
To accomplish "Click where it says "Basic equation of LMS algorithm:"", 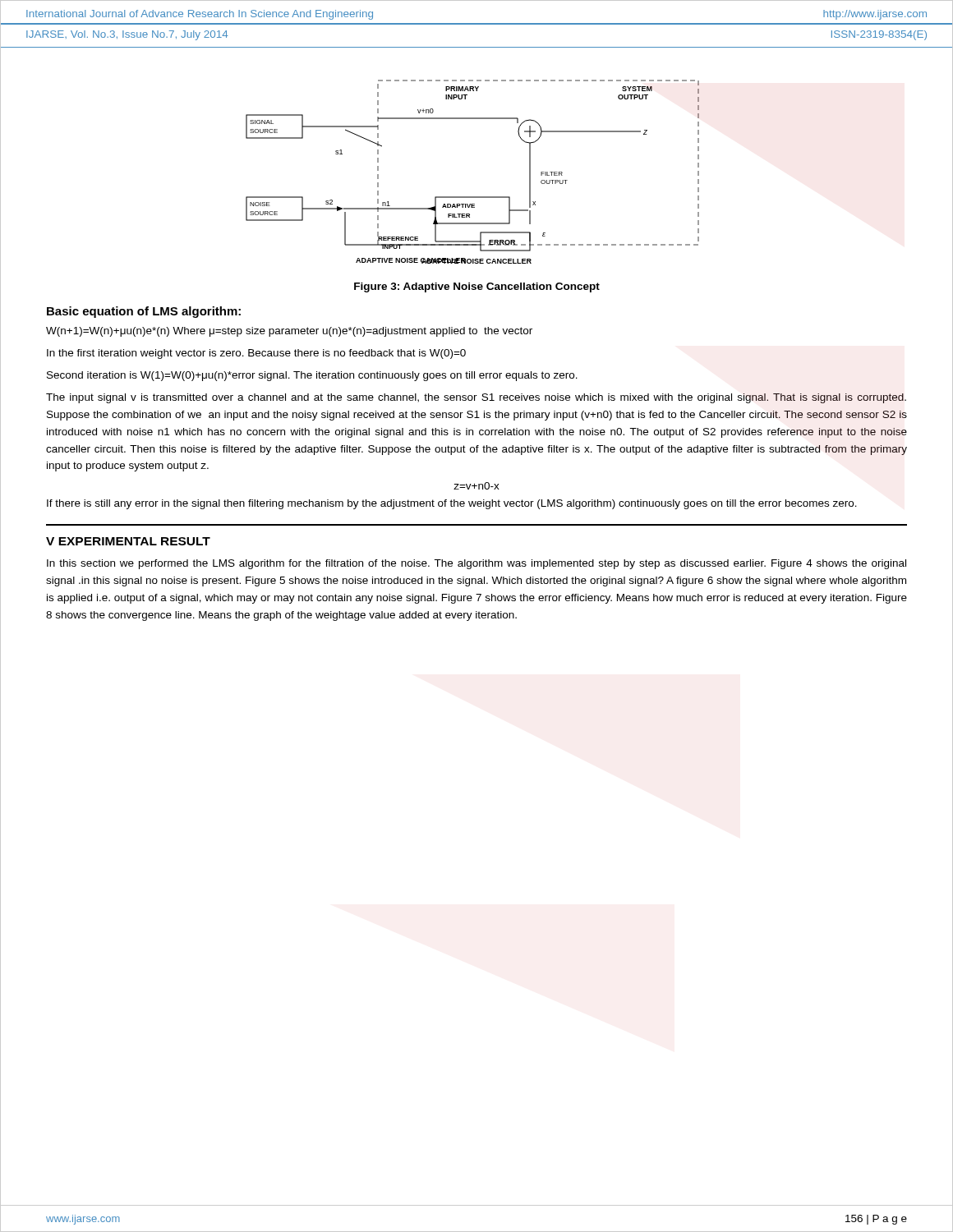I will [144, 311].
